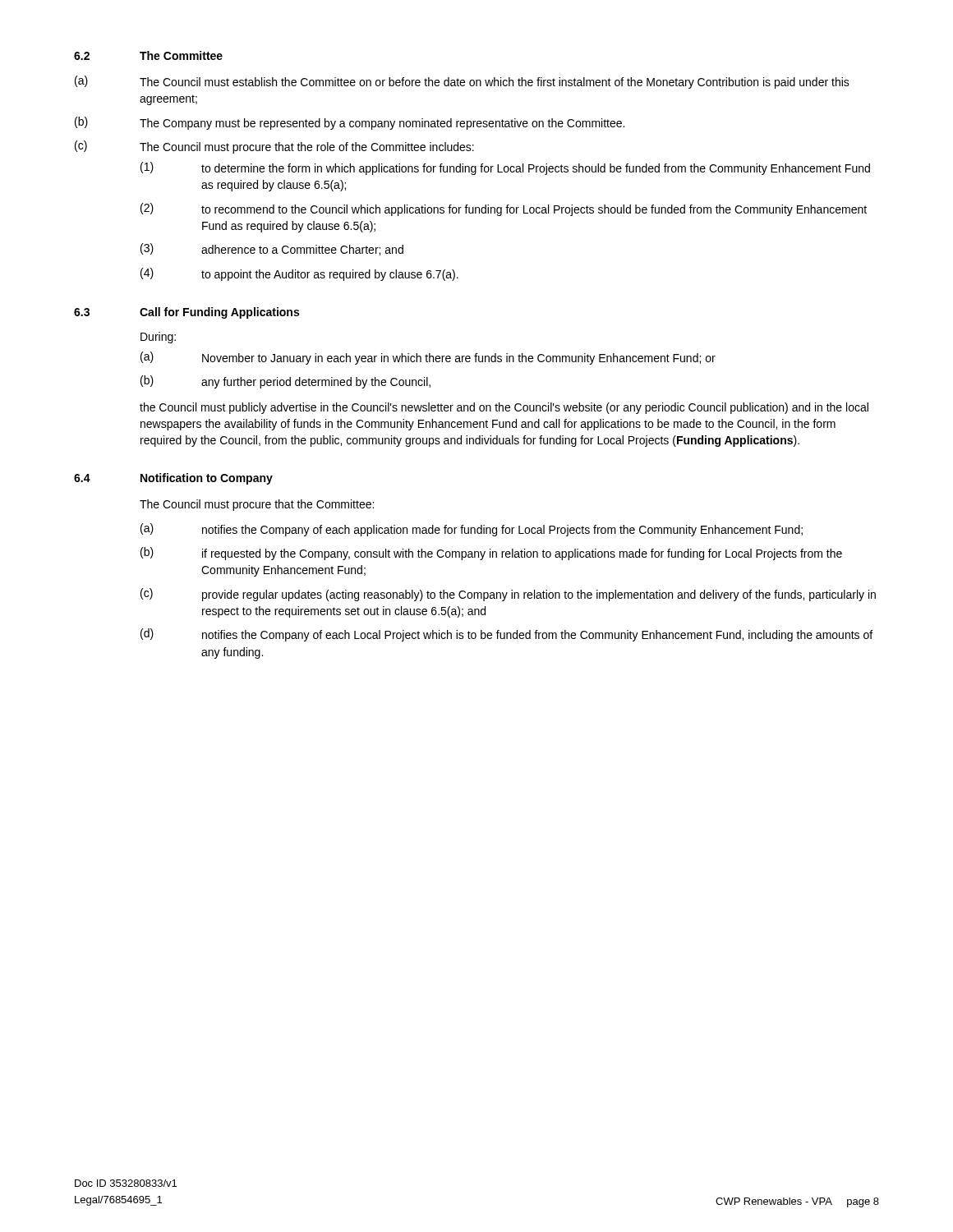Click on the list item that reads "(d) notifies the Company of each Local"

point(509,644)
